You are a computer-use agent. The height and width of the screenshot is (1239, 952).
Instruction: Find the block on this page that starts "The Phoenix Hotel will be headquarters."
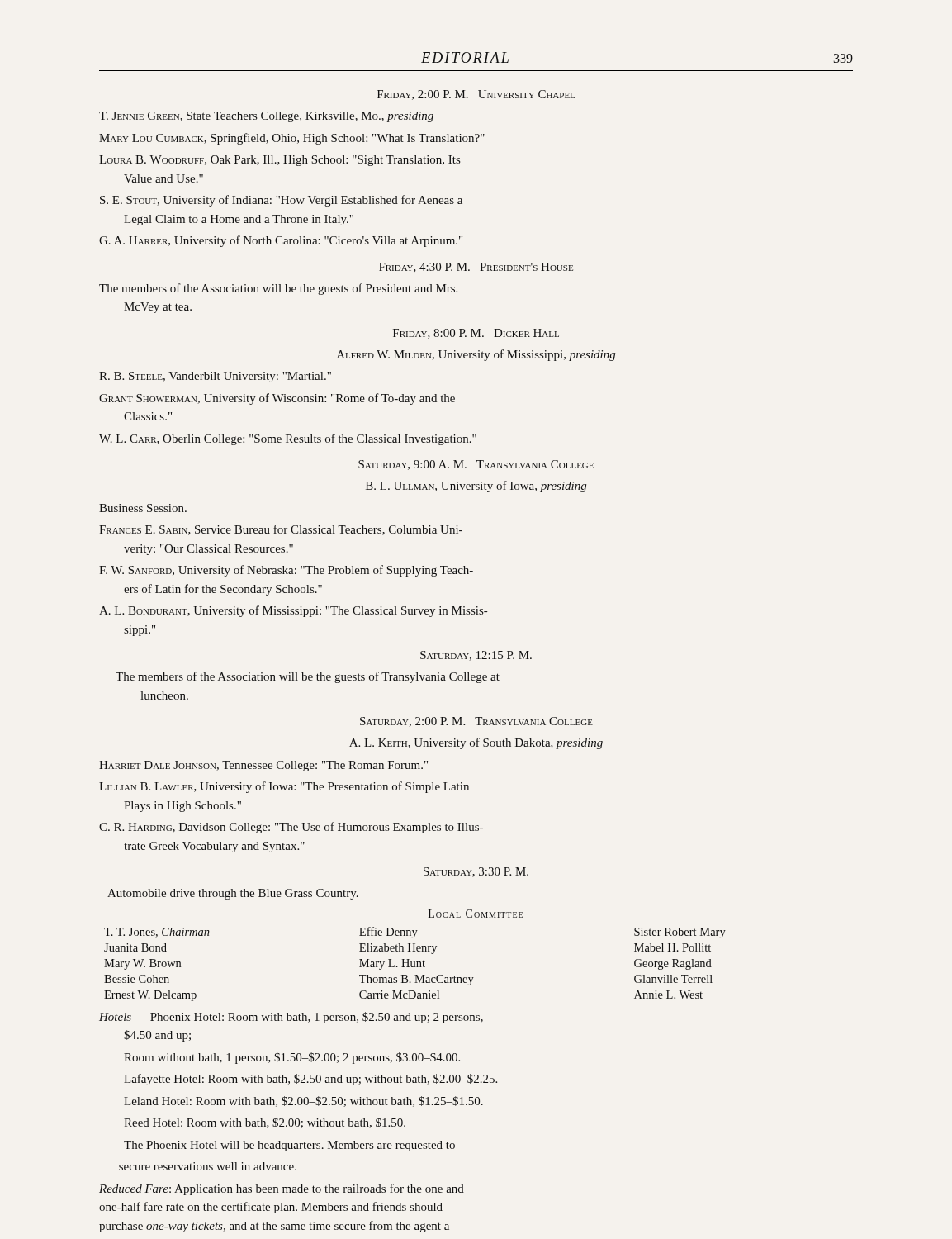click(x=290, y=1144)
